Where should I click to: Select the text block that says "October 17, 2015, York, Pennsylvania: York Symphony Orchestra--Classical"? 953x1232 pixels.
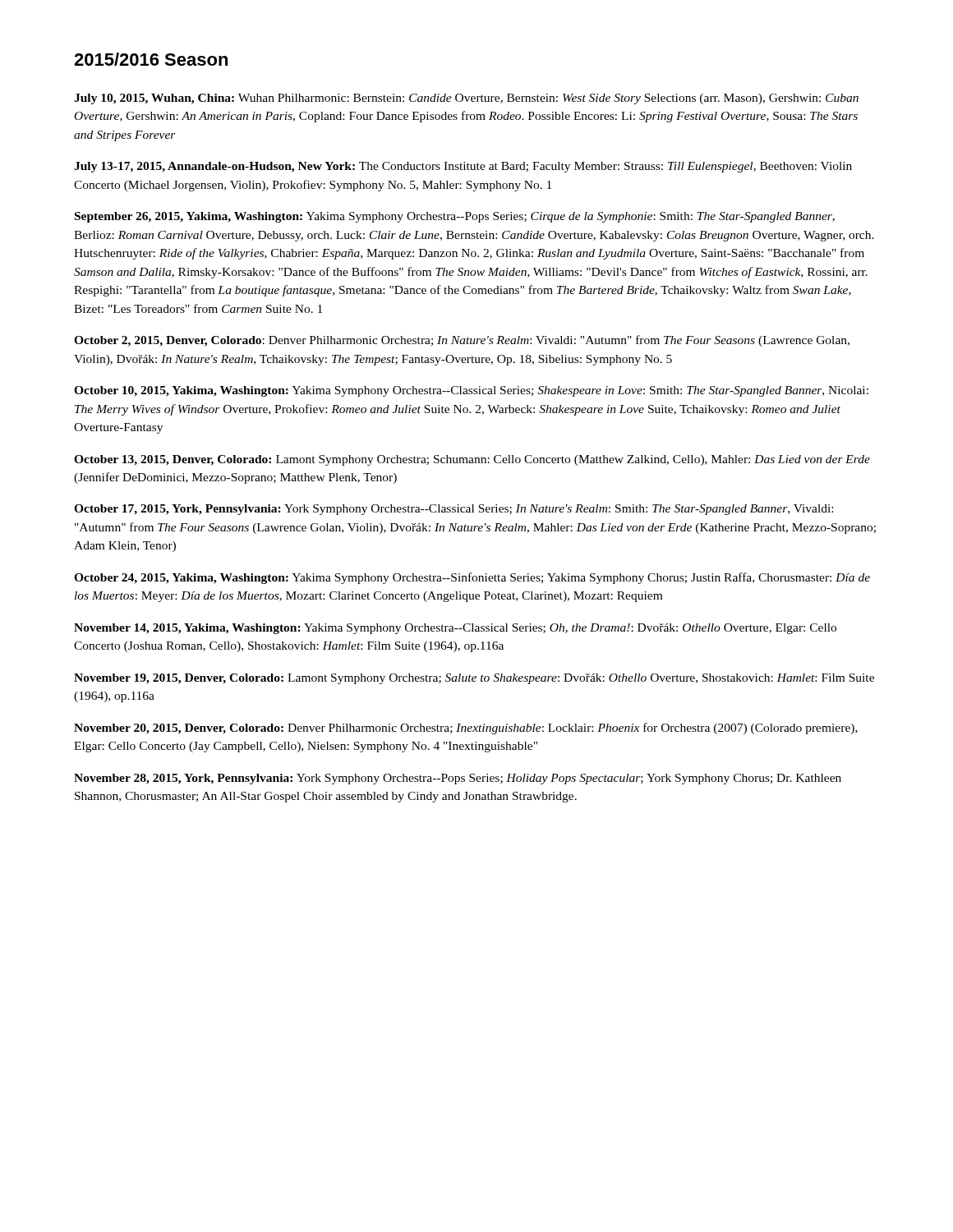coord(476,527)
